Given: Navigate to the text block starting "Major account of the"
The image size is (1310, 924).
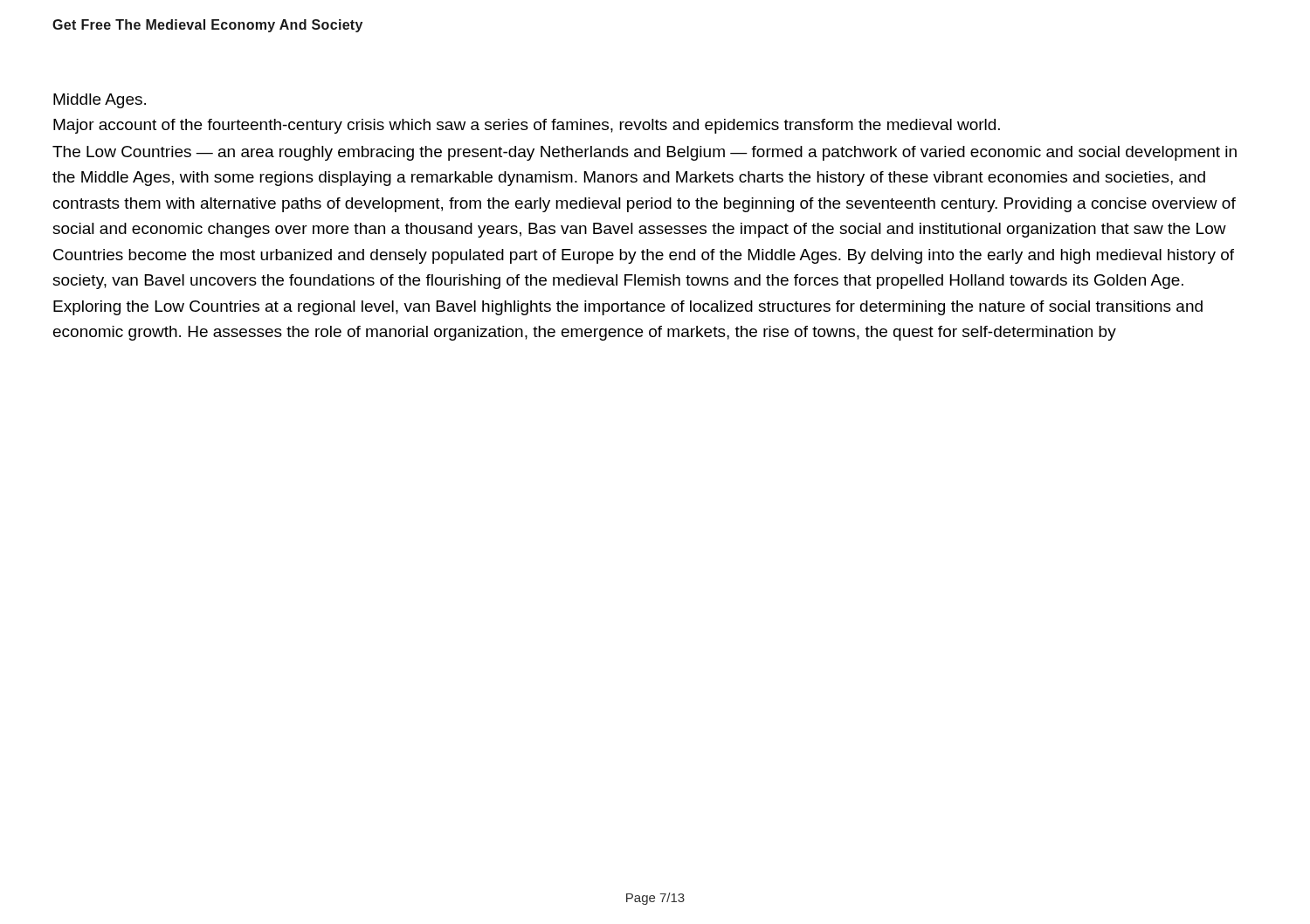Looking at the screenshot, I should click(527, 124).
